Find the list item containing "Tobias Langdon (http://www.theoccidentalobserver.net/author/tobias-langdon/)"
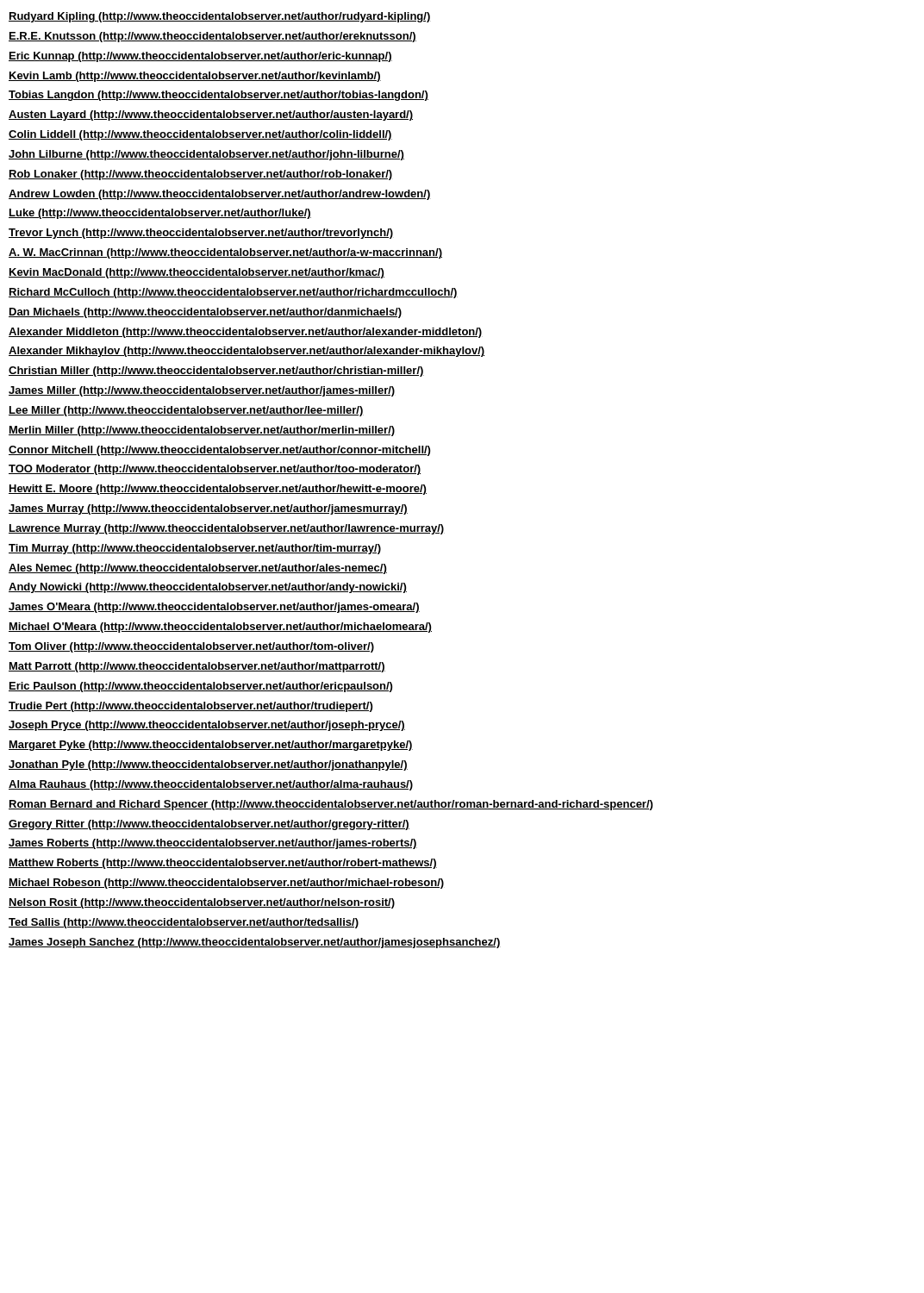The width and height of the screenshot is (924, 1293). pos(218,95)
